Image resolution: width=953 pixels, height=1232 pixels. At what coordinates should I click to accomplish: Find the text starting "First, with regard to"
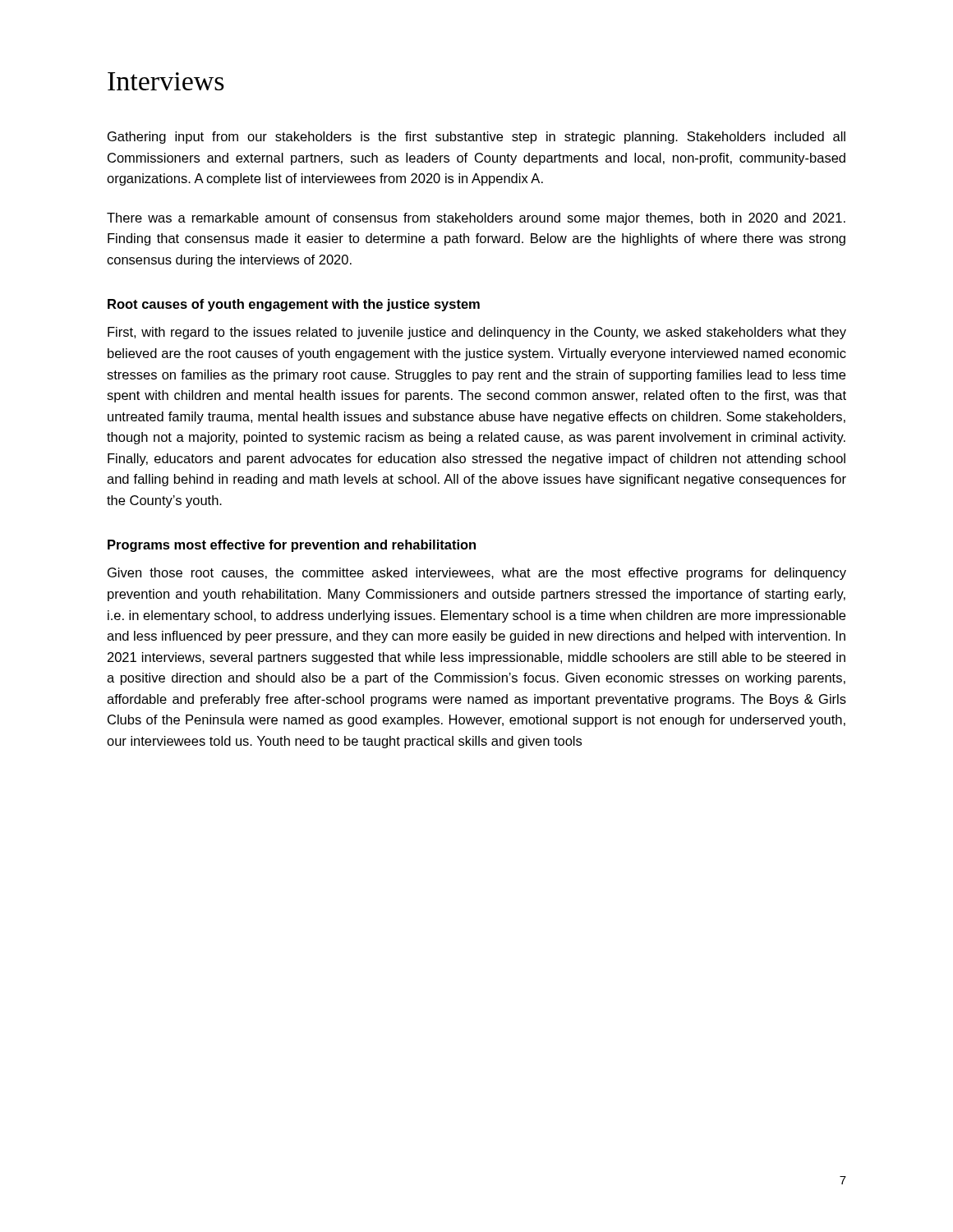(x=476, y=416)
